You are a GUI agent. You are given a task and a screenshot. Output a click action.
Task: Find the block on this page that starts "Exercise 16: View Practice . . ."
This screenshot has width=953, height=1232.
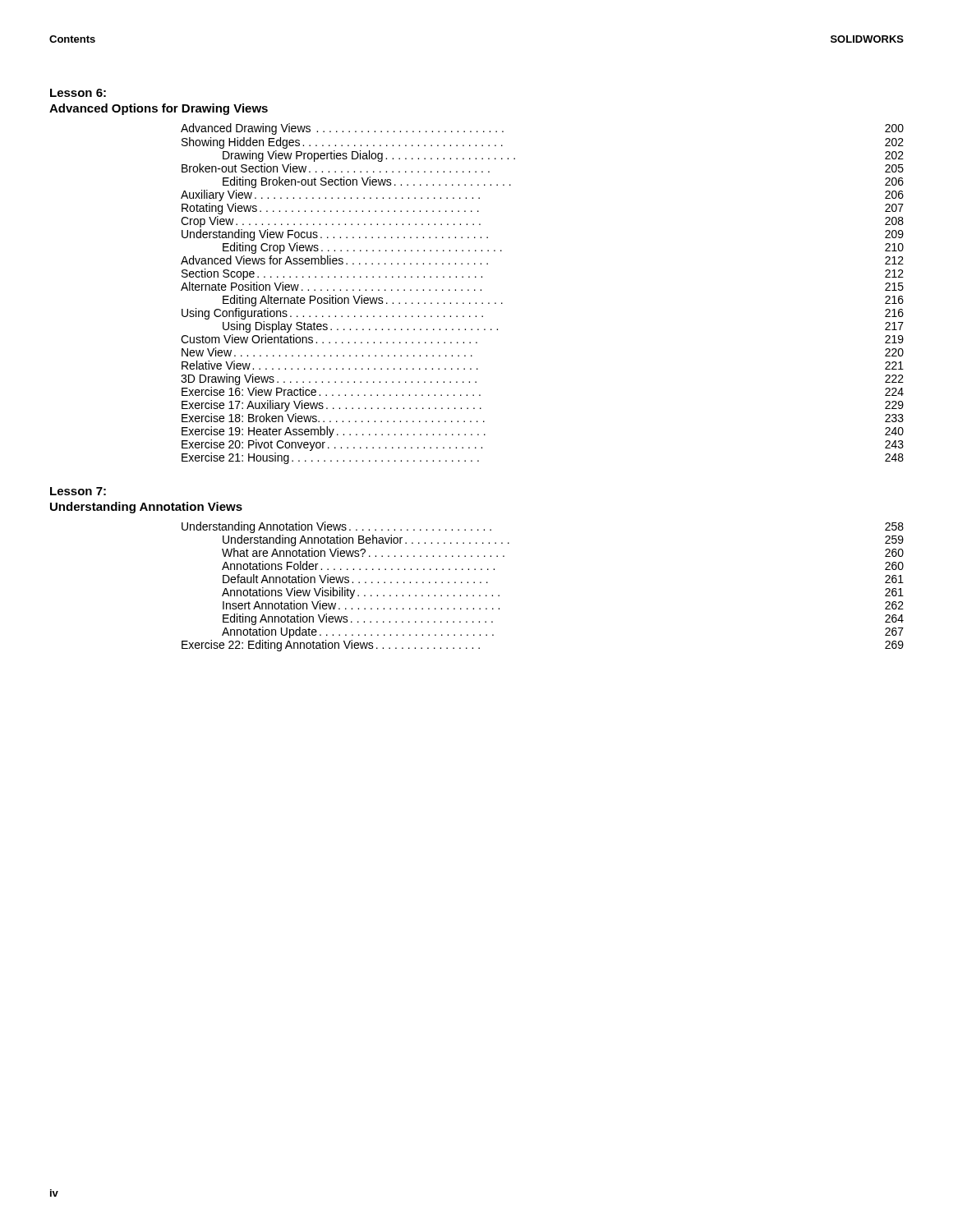[250, 392]
